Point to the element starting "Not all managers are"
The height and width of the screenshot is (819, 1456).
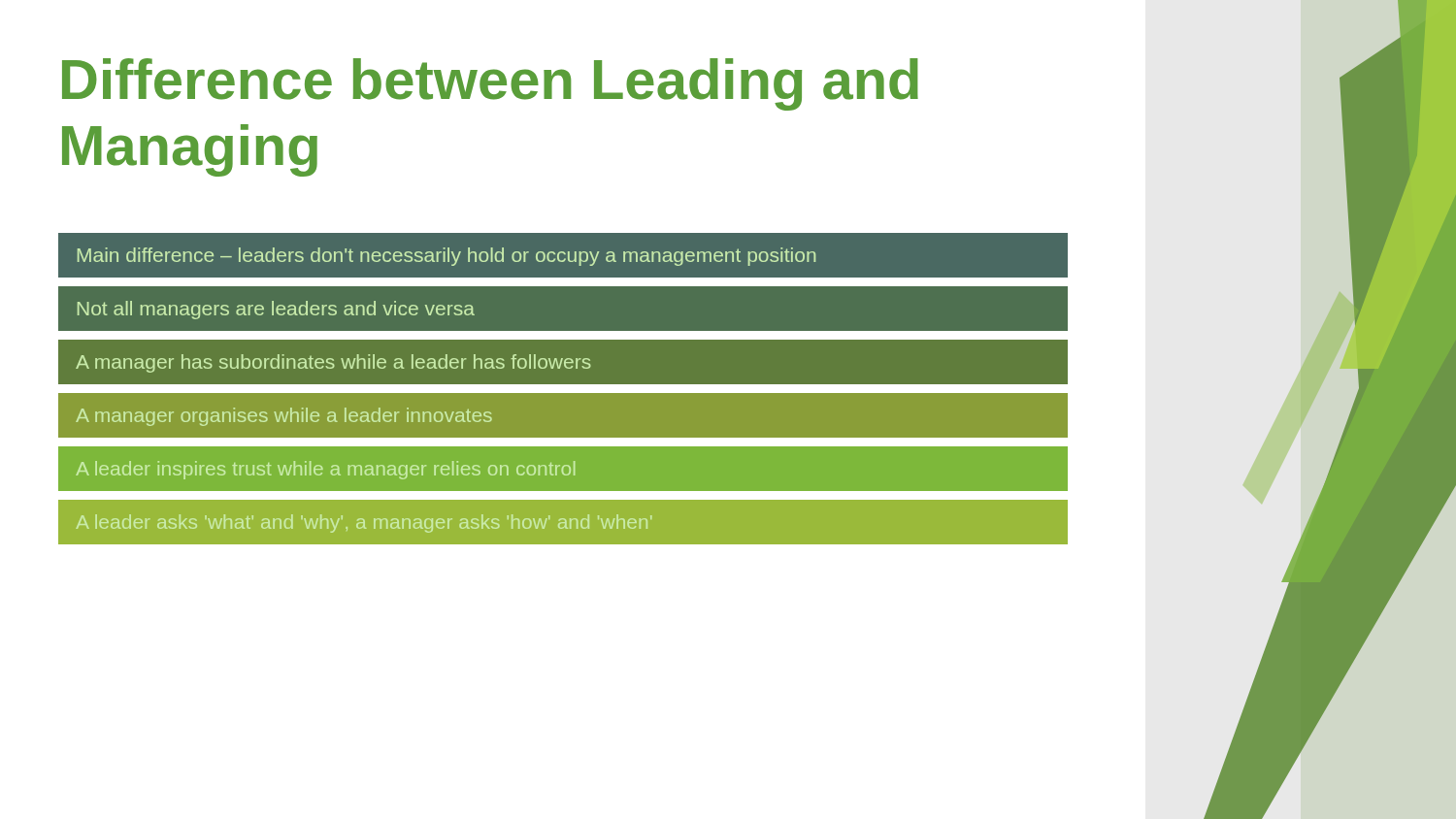[x=275, y=308]
